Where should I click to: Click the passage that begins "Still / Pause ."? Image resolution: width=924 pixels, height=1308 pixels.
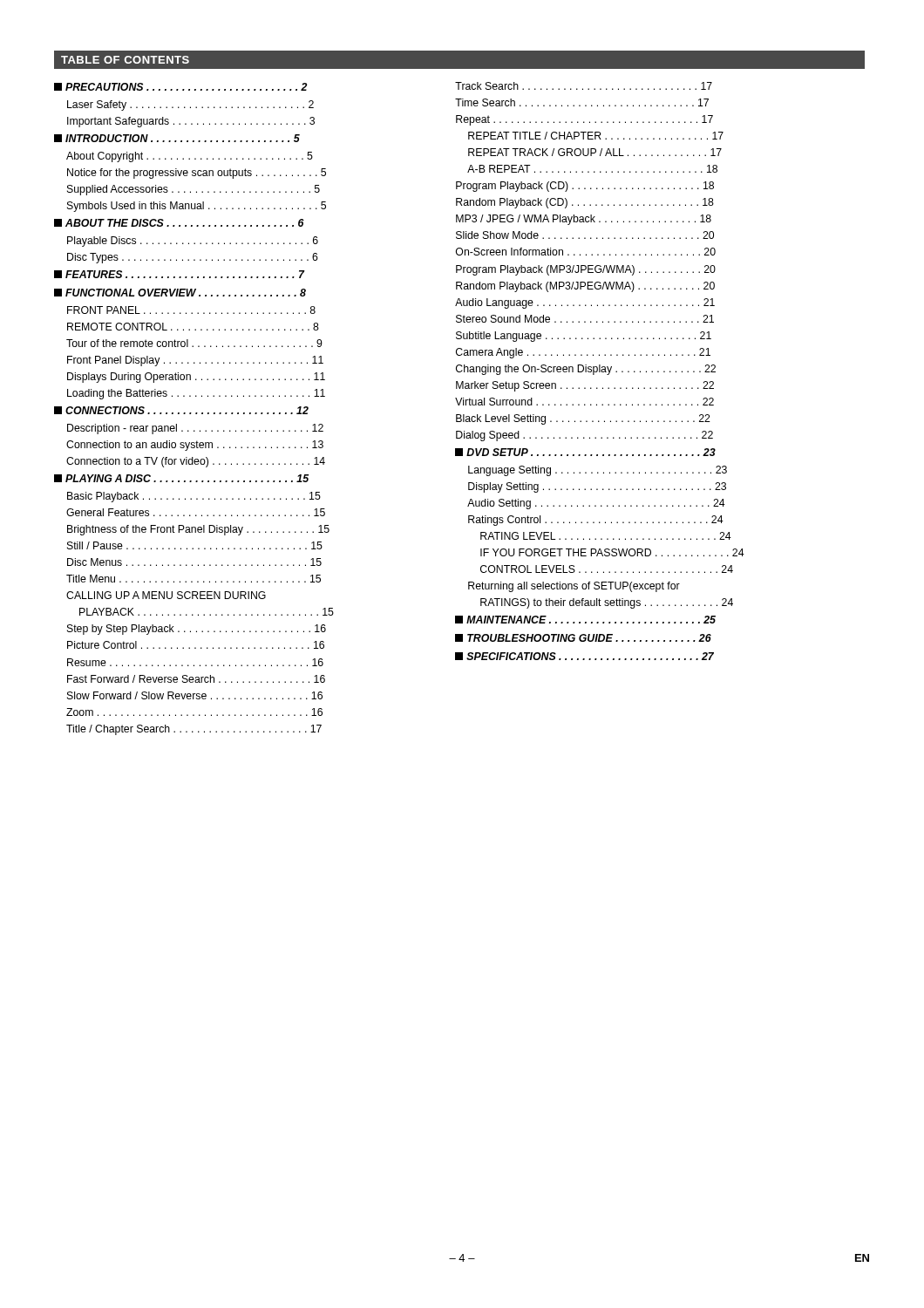tap(194, 546)
